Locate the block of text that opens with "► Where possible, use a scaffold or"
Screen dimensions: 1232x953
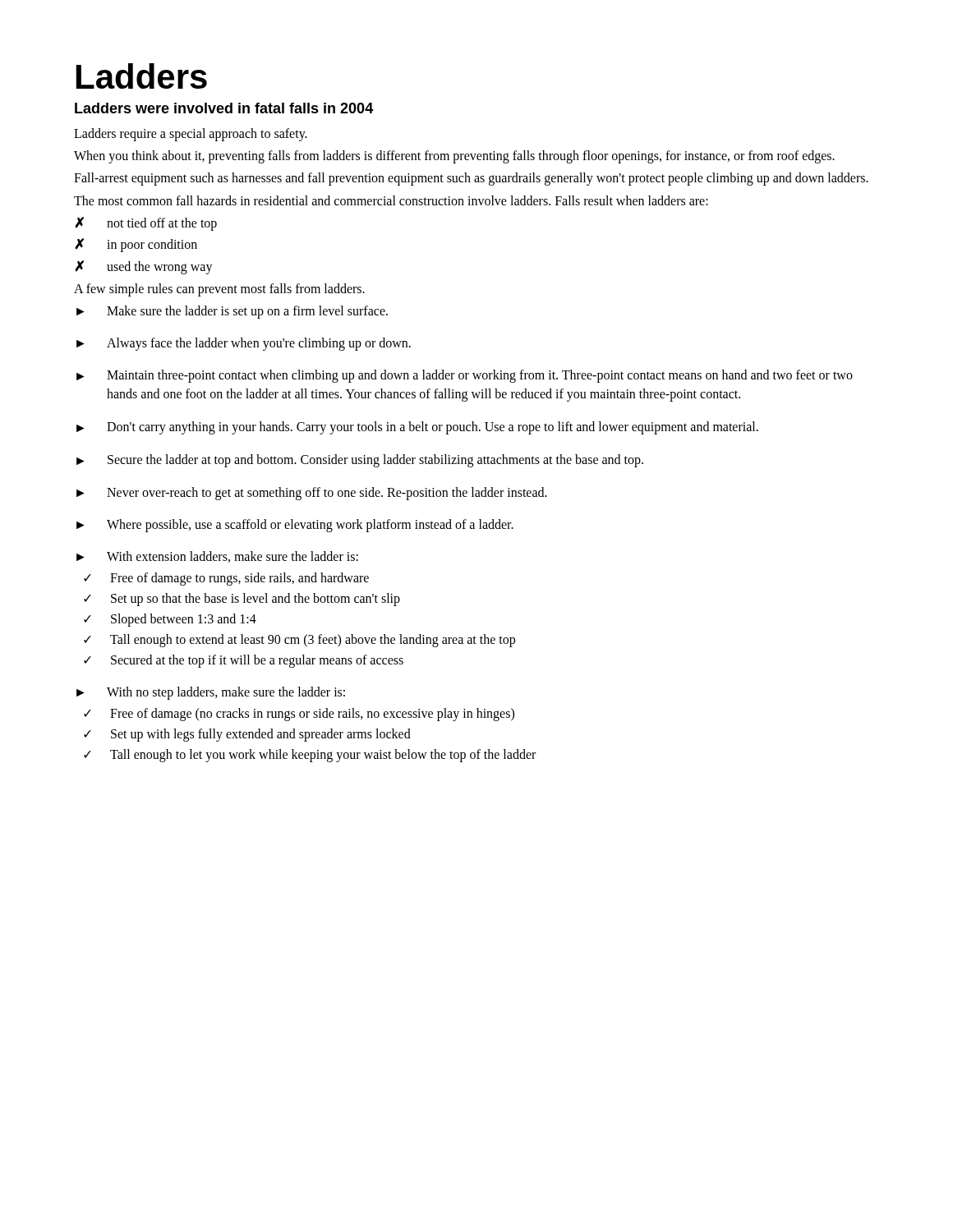(294, 525)
